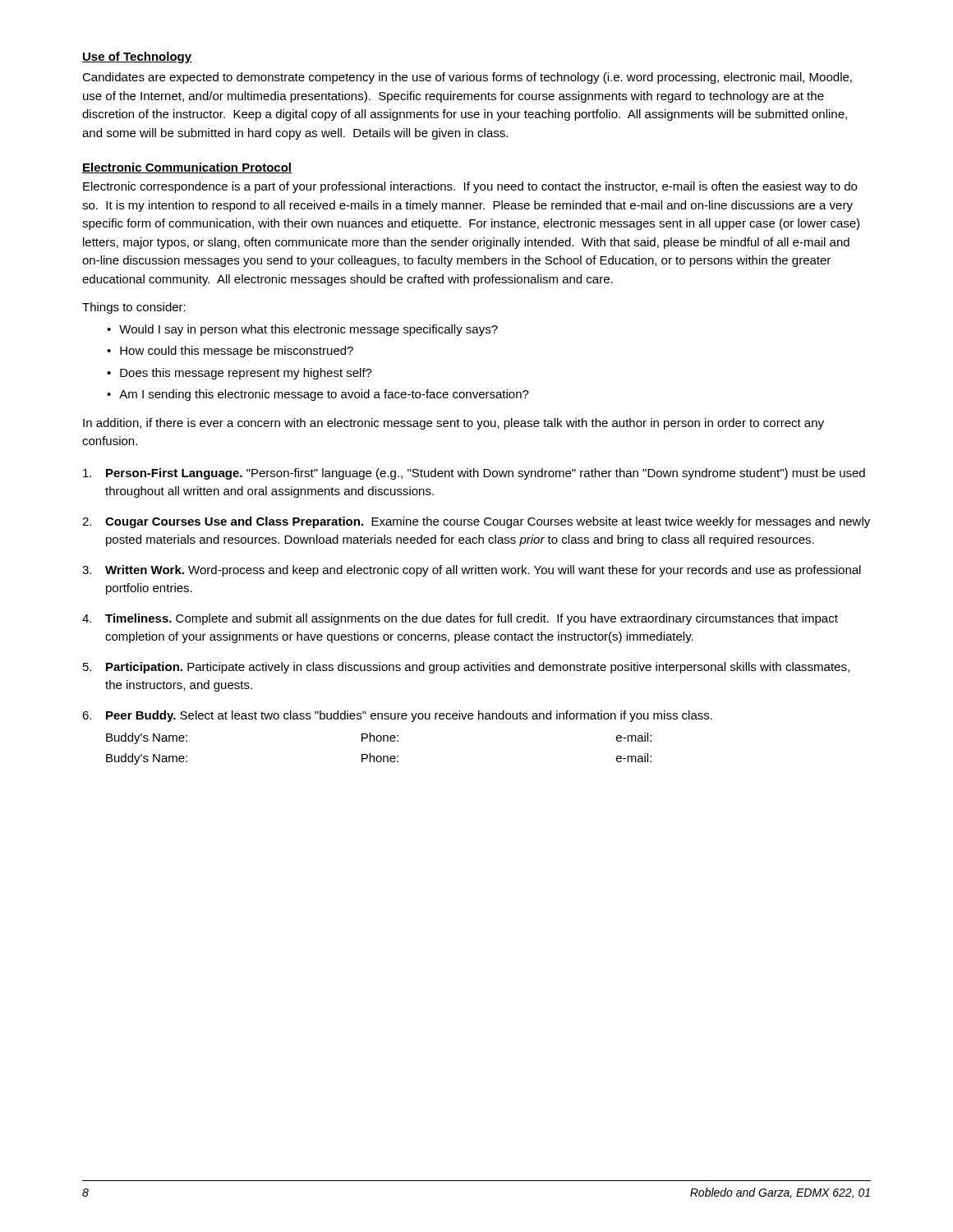Find the section header that reads "Use of Technology"
Viewport: 953px width, 1232px height.
tap(137, 56)
